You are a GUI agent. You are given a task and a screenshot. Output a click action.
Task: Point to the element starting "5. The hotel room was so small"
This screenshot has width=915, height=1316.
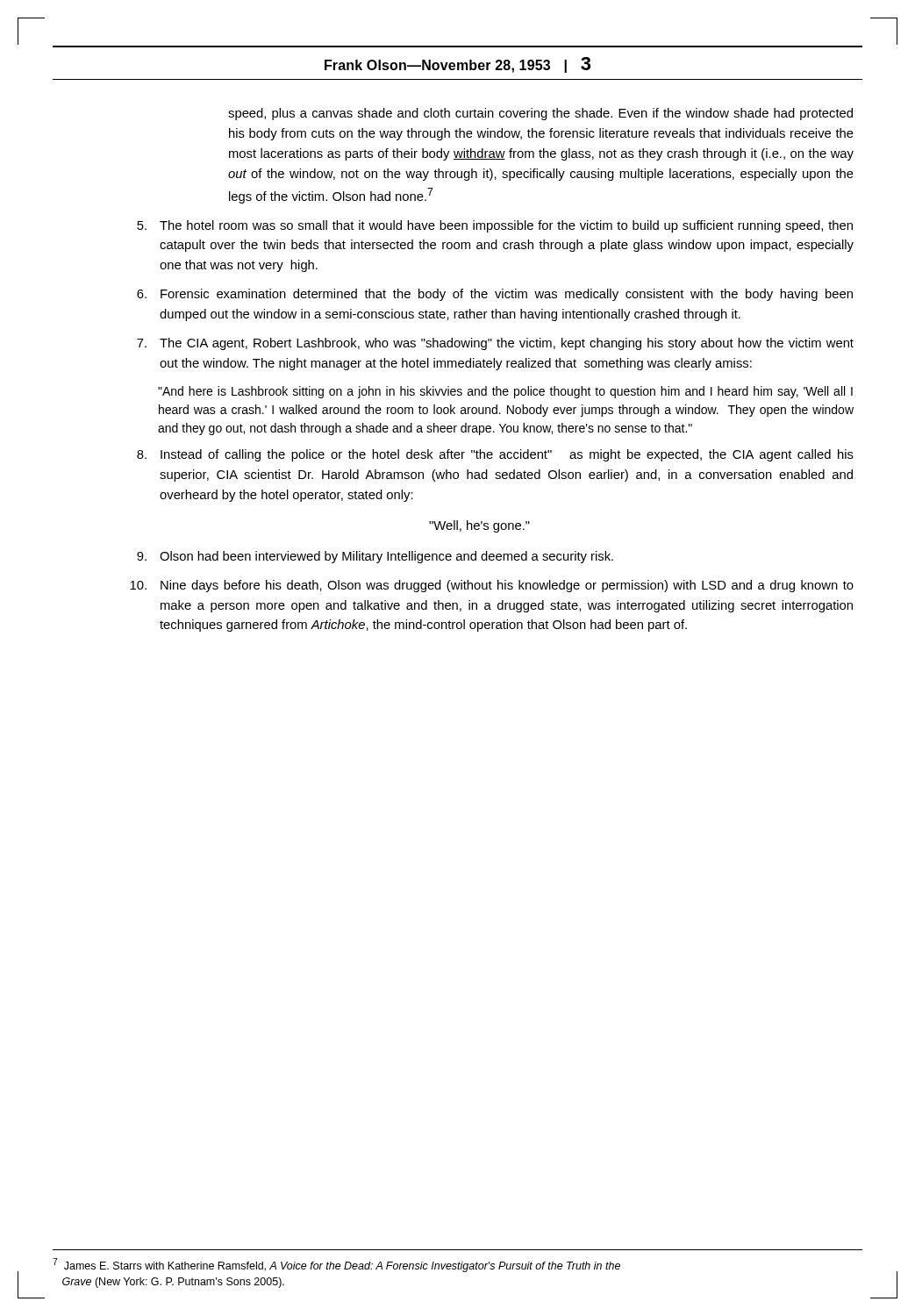coord(479,246)
